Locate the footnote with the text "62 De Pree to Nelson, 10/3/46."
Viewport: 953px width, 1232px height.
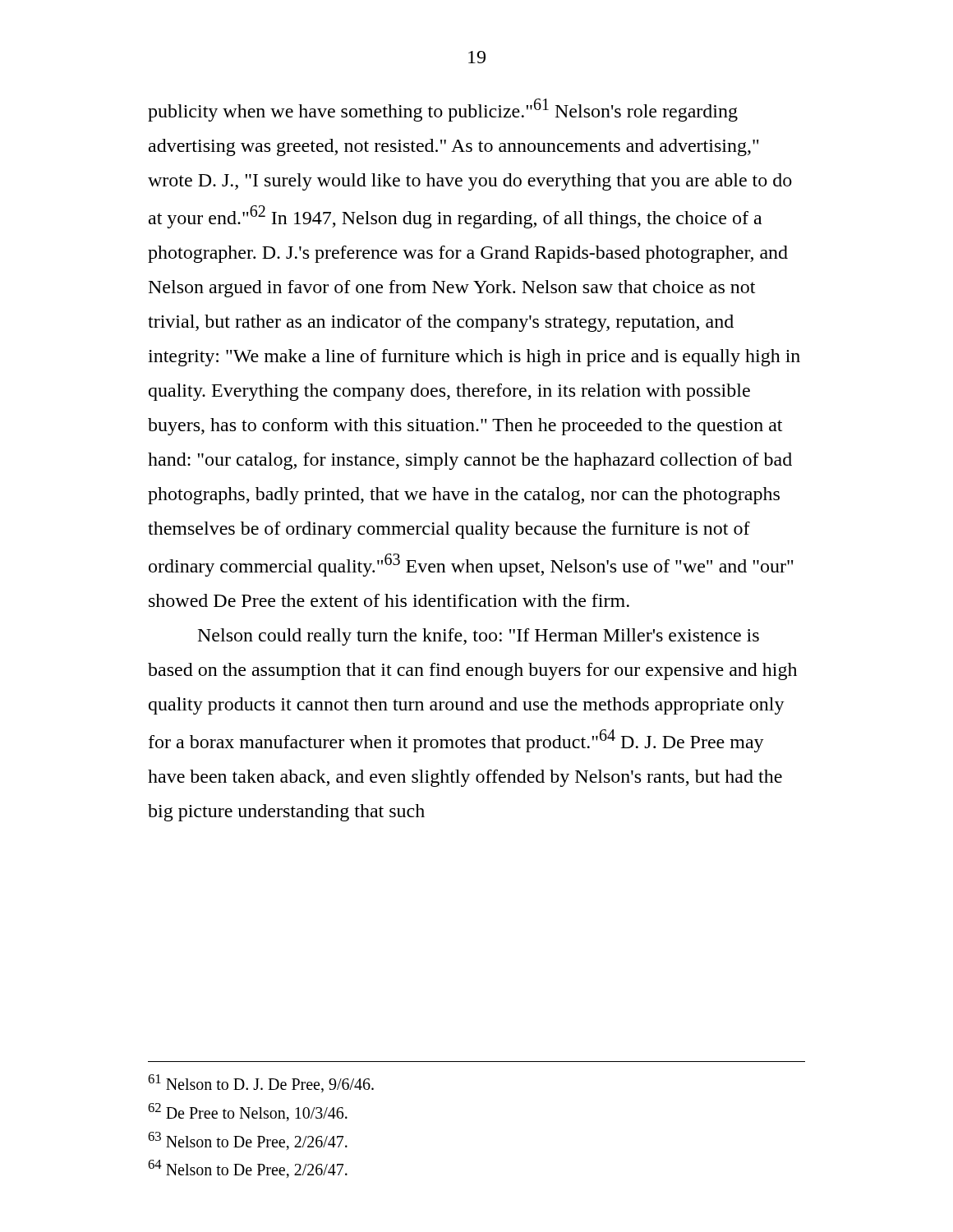[x=248, y=1112]
